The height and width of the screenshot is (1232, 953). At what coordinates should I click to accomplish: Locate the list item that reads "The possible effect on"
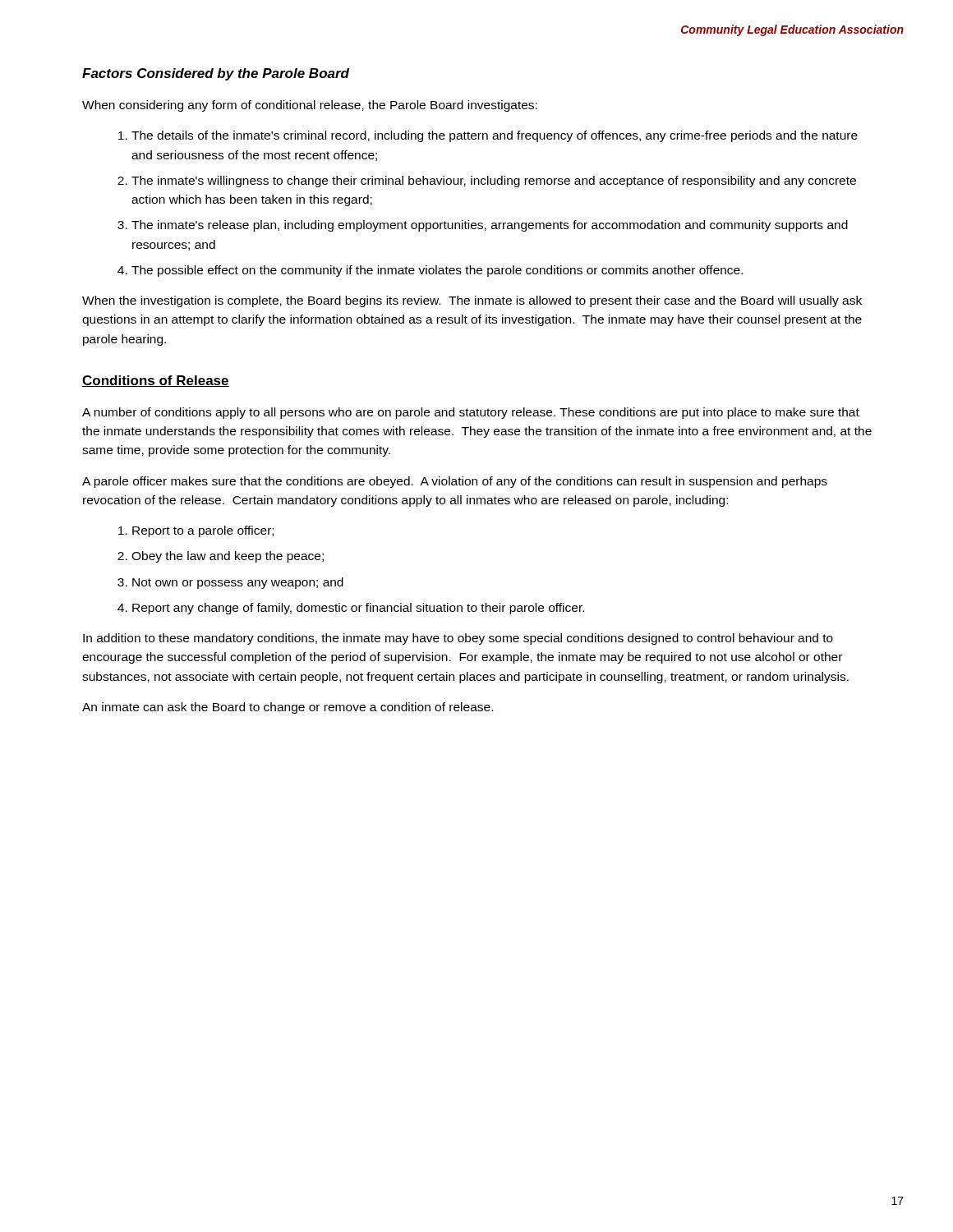505,270
